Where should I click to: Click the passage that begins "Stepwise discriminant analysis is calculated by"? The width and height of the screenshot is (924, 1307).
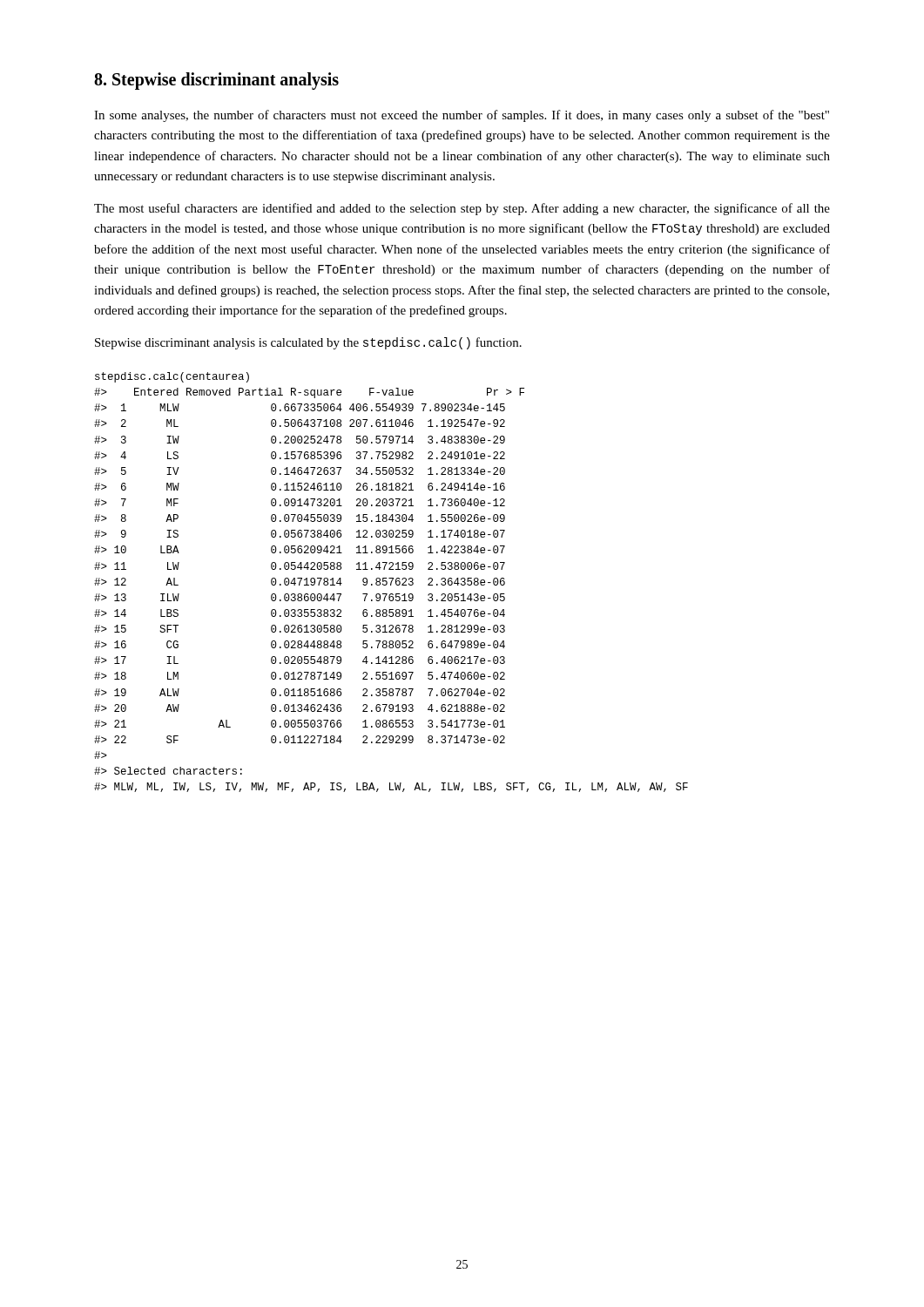(462, 343)
